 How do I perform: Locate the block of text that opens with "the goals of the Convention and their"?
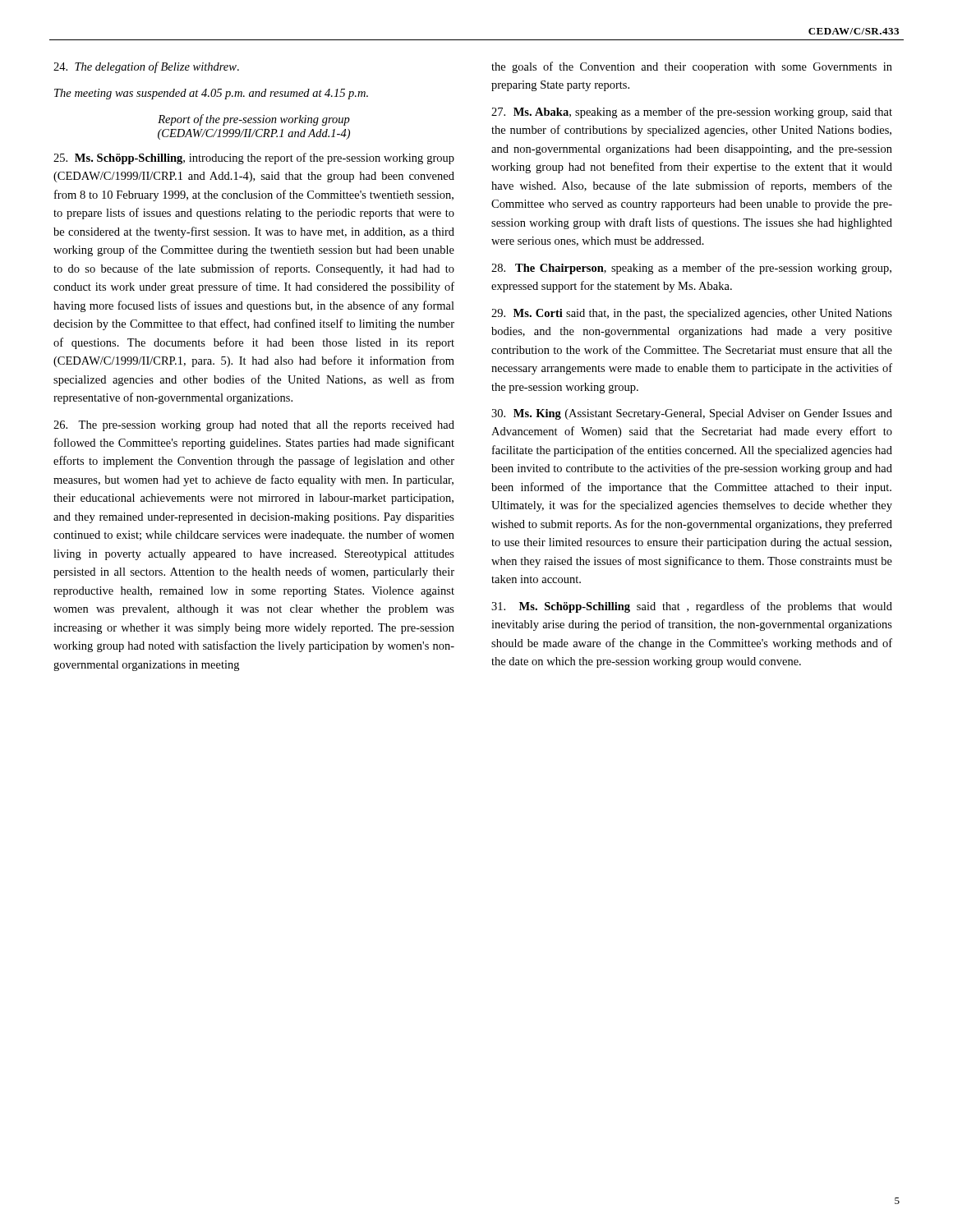click(692, 76)
